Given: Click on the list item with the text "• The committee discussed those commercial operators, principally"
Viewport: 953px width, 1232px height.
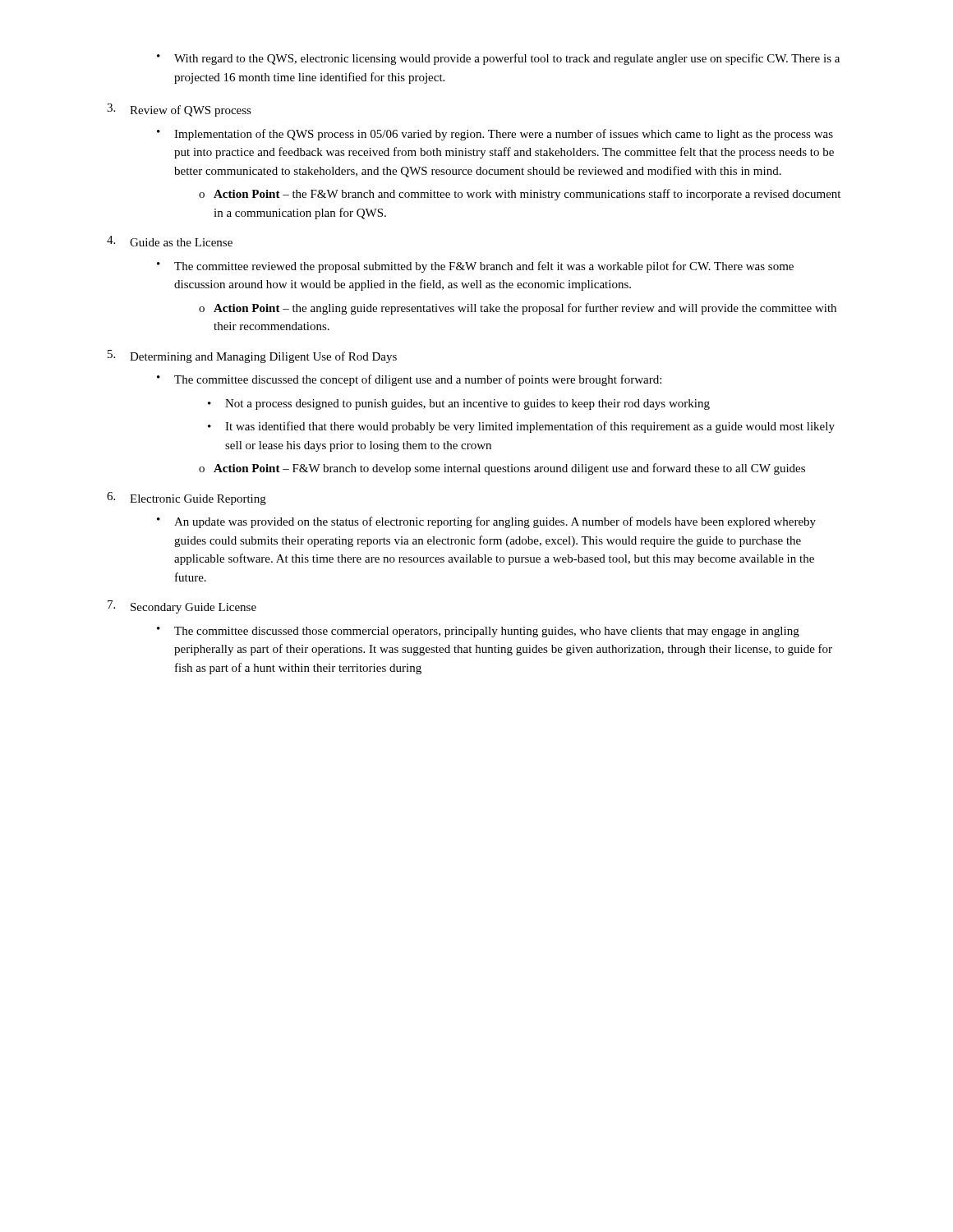Looking at the screenshot, I should tap(501, 649).
